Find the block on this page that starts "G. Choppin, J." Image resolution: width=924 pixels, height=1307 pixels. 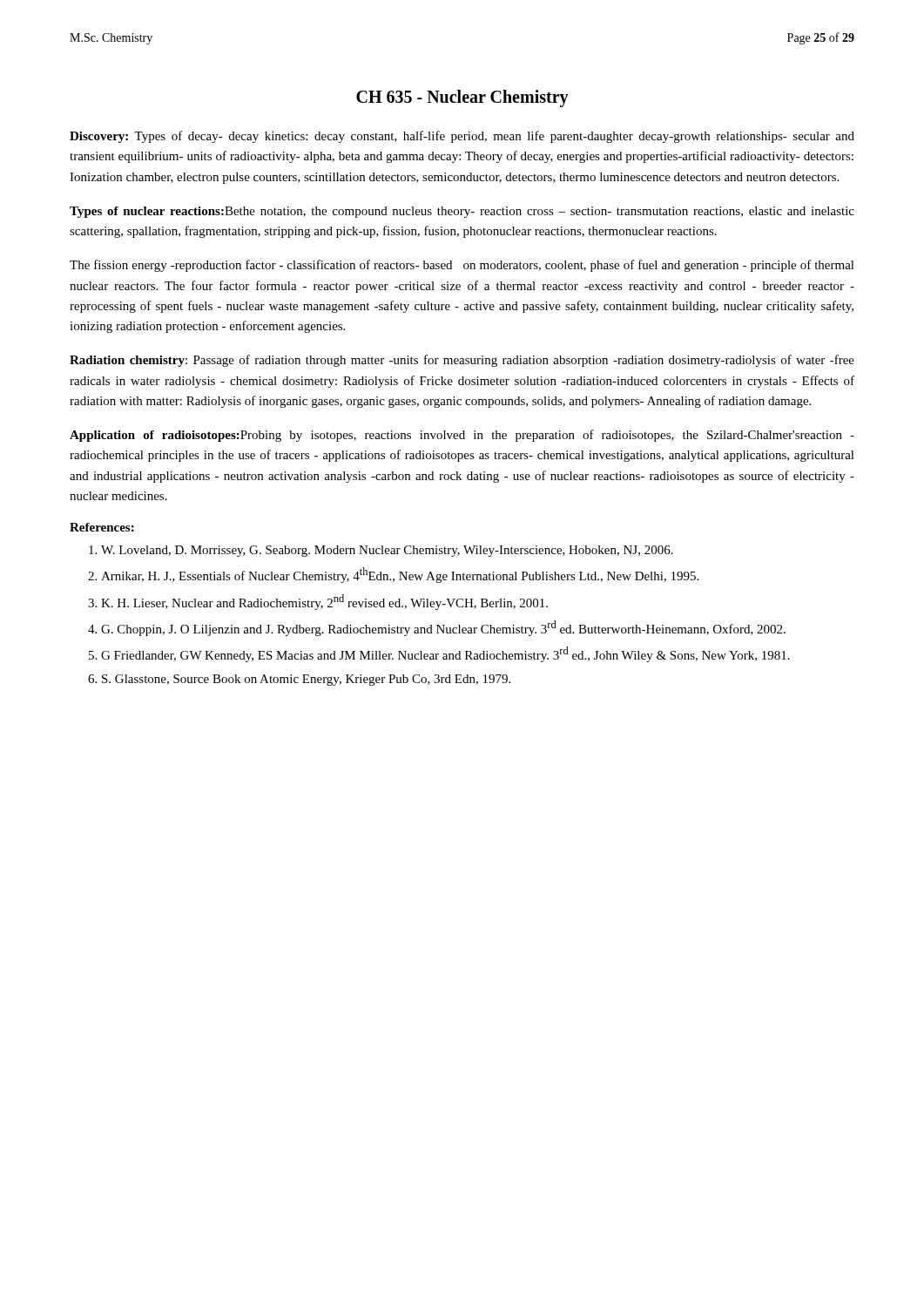[444, 627]
